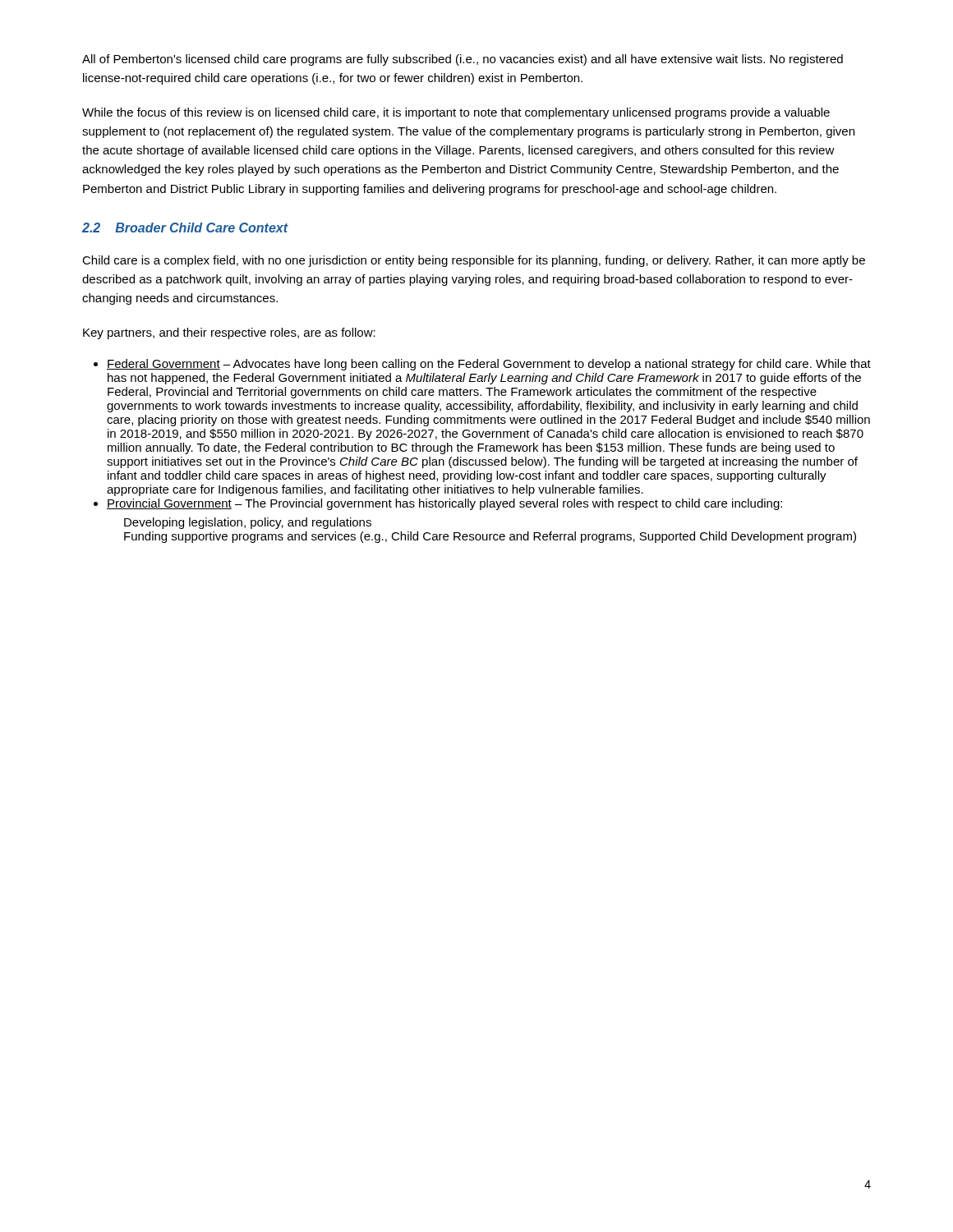Find the passage starting "Provincial Government – The Provincial government"

pyautogui.click(x=489, y=519)
